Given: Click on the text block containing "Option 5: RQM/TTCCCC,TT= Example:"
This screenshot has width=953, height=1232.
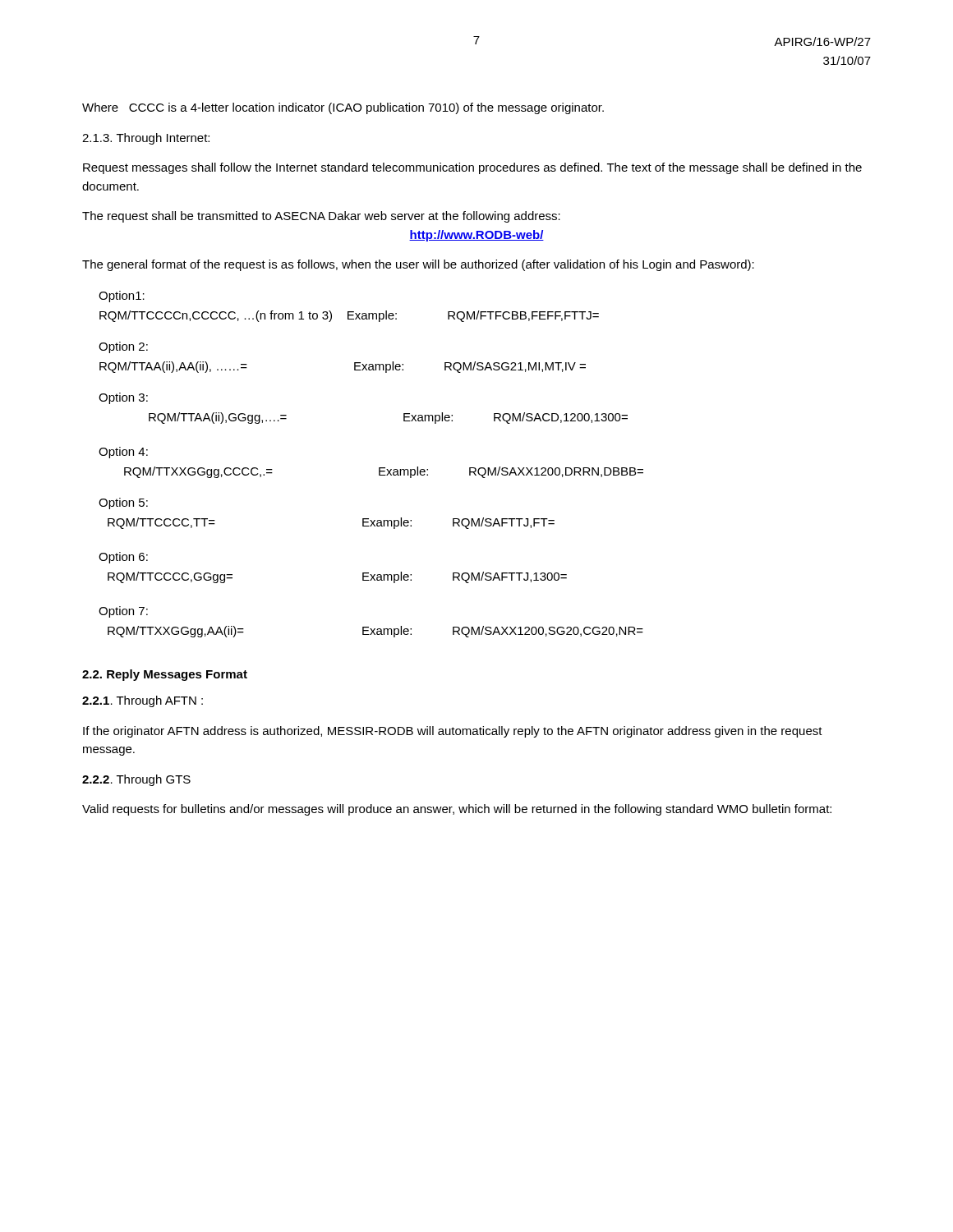Looking at the screenshot, I should pyautogui.click(x=485, y=513).
